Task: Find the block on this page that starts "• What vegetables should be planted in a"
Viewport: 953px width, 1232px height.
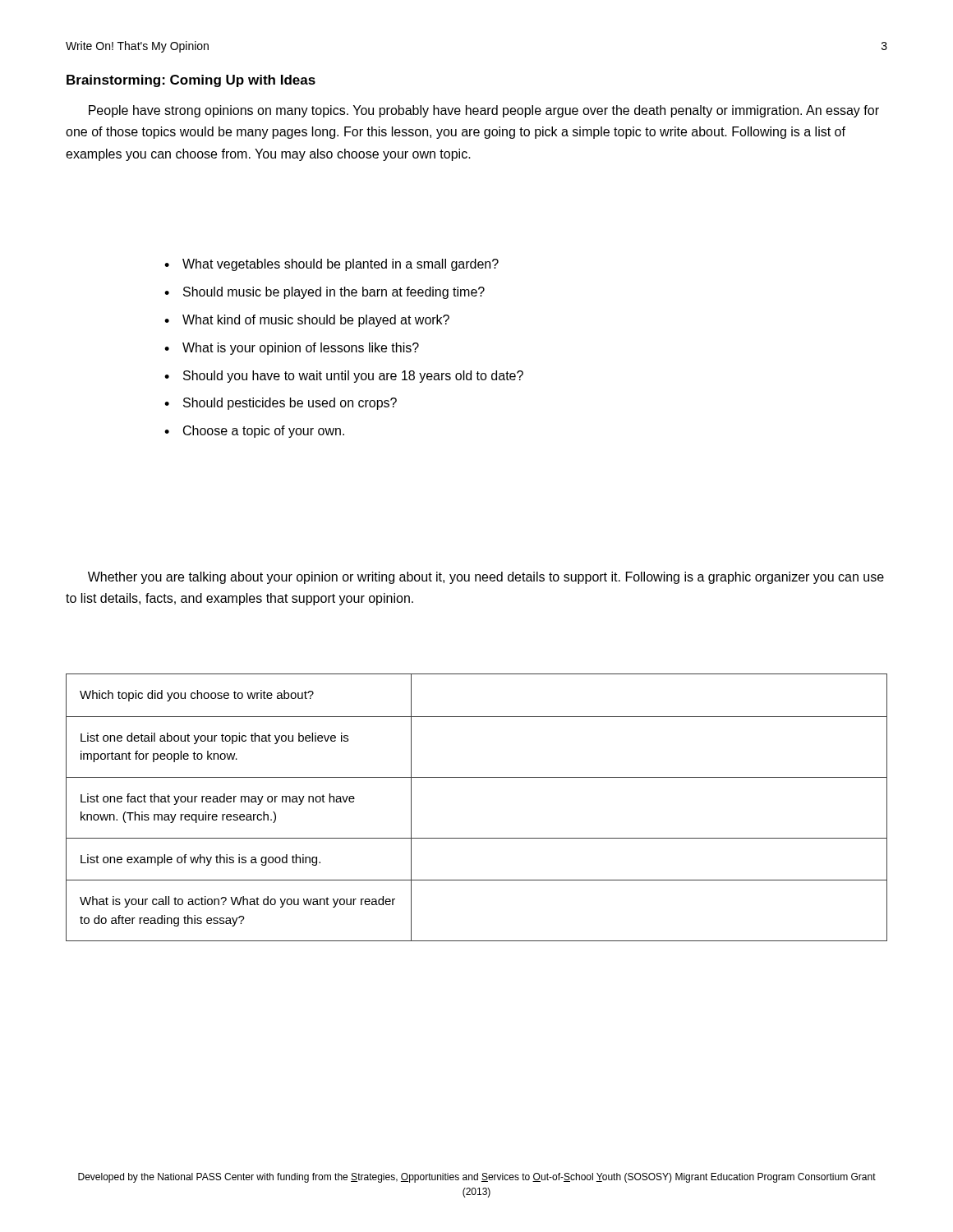Action: tap(331, 265)
